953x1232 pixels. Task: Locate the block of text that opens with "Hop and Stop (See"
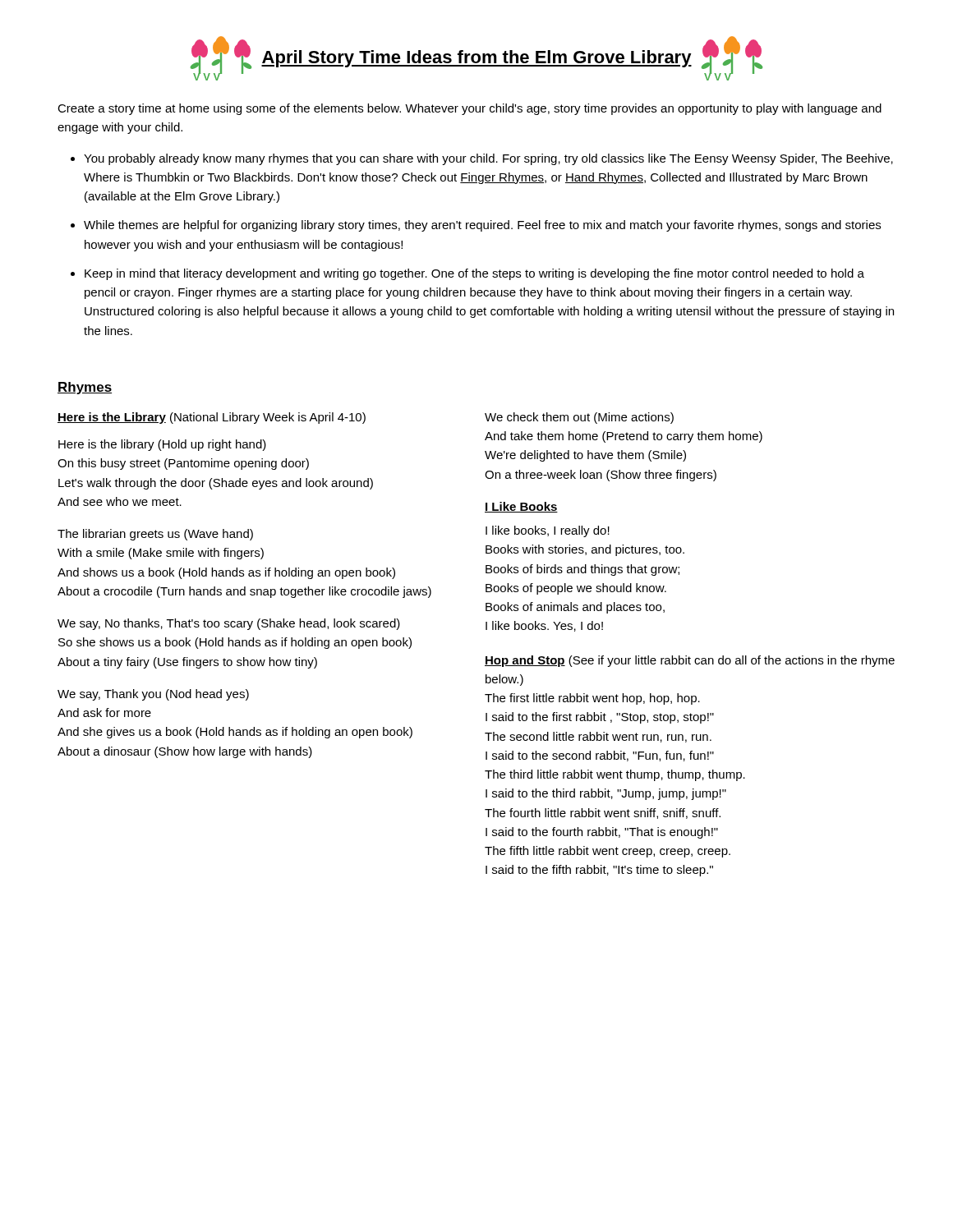click(x=690, y=765)
